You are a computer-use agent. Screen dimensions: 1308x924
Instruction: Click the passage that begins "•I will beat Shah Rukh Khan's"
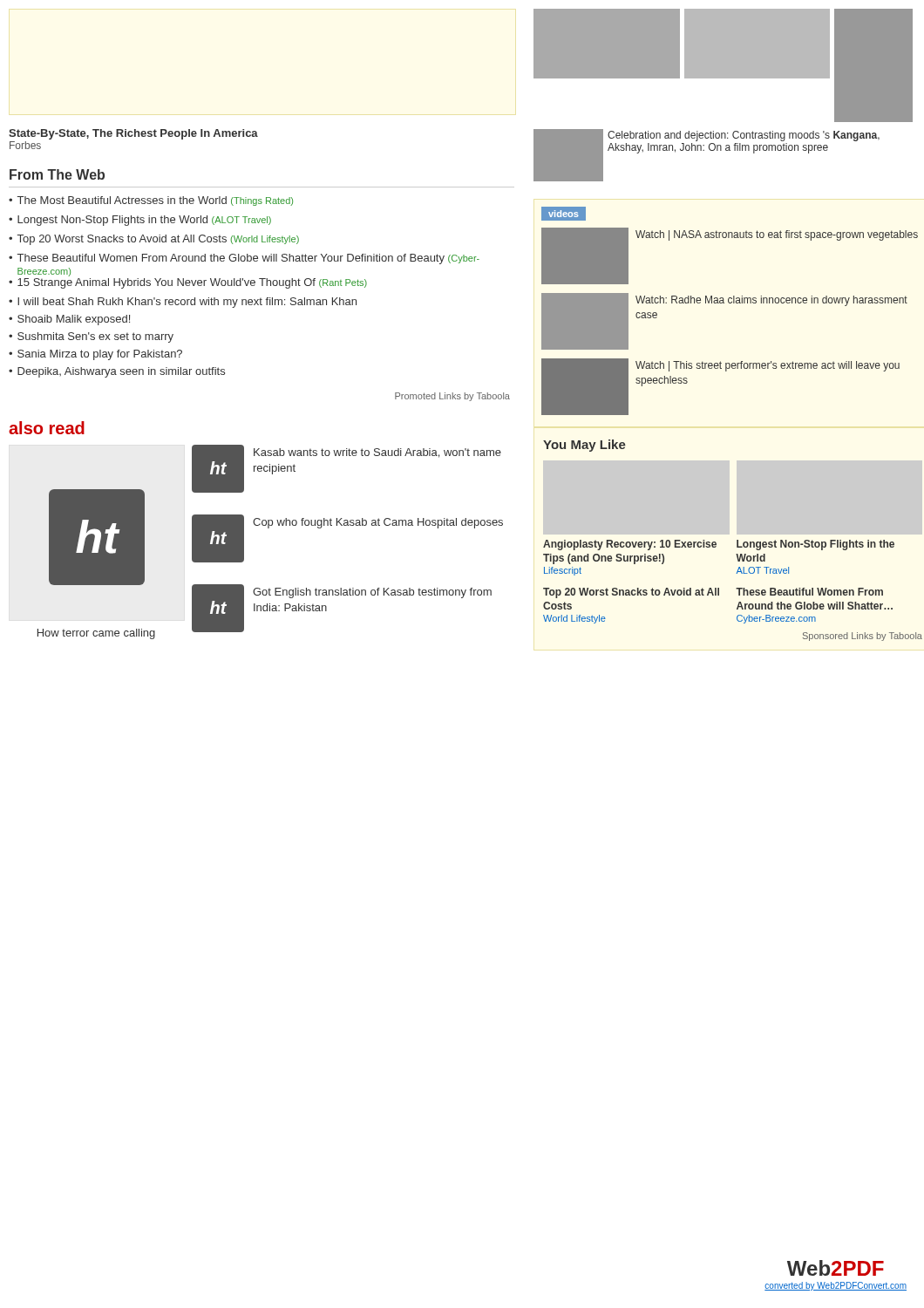click(x=183, y=301)
